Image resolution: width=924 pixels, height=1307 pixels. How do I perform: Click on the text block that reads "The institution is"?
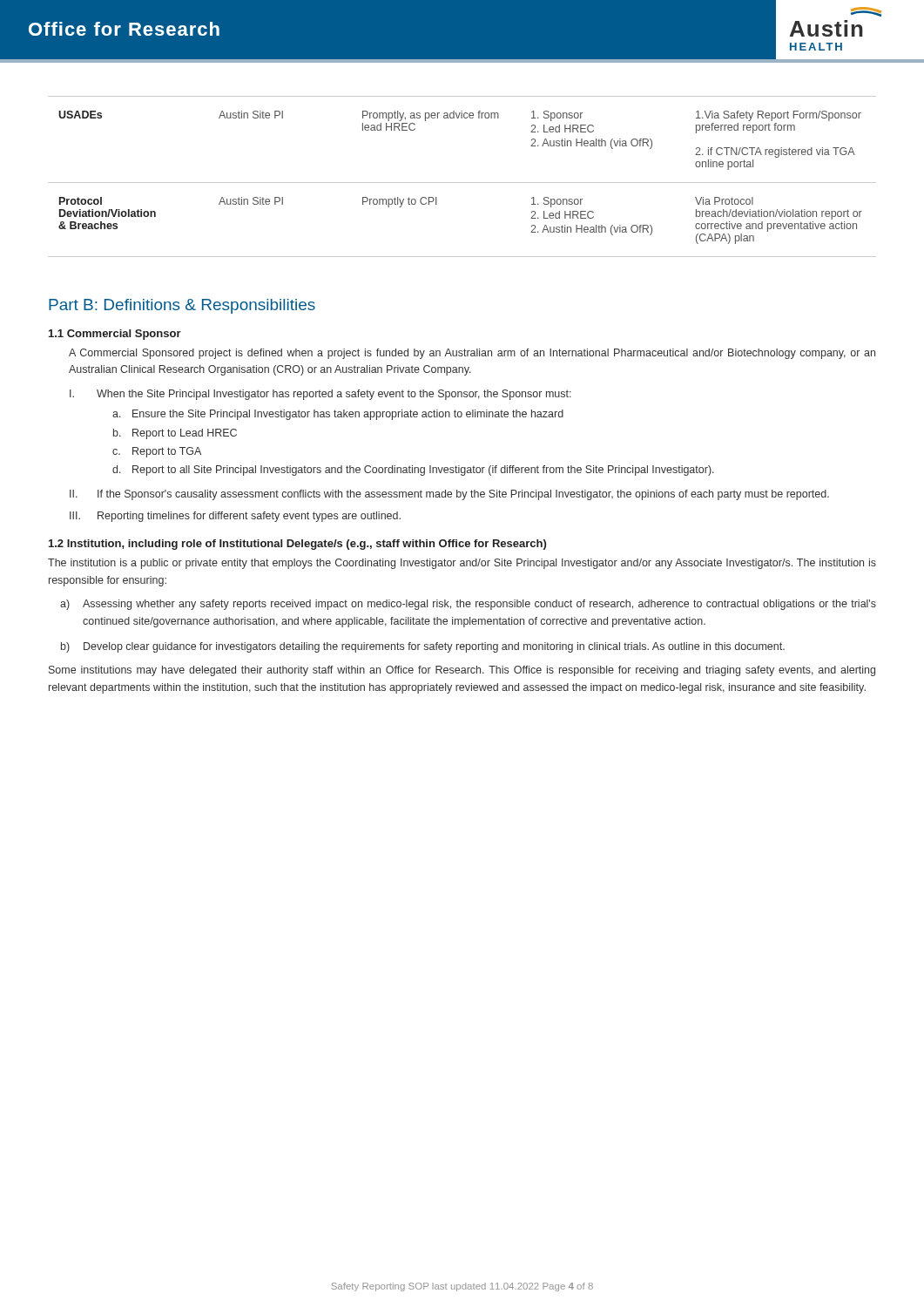[x=462, y=572]
